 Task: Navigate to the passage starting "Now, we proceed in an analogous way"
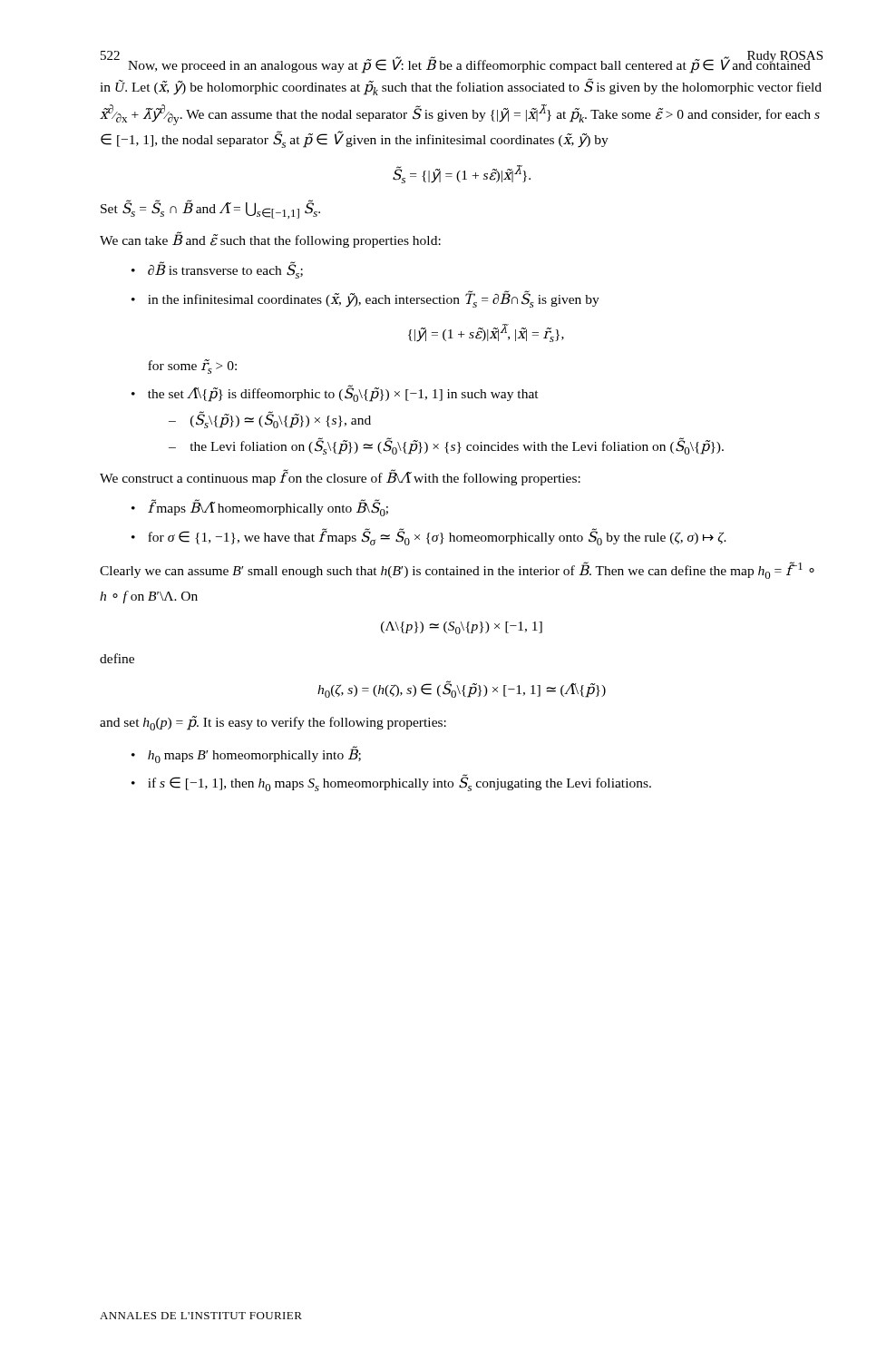pos(462,104)
